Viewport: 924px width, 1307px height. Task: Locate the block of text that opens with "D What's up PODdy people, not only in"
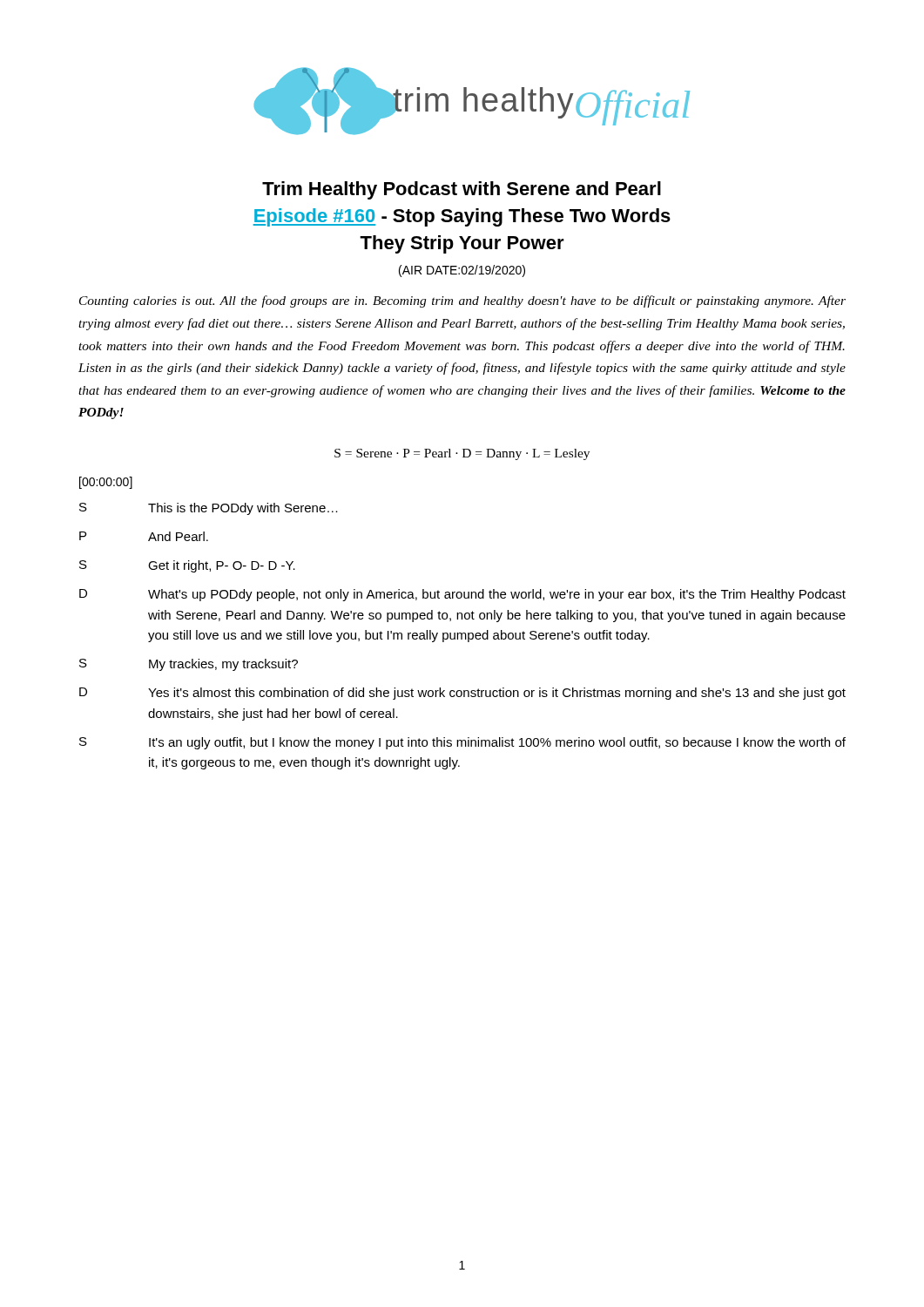462,614
